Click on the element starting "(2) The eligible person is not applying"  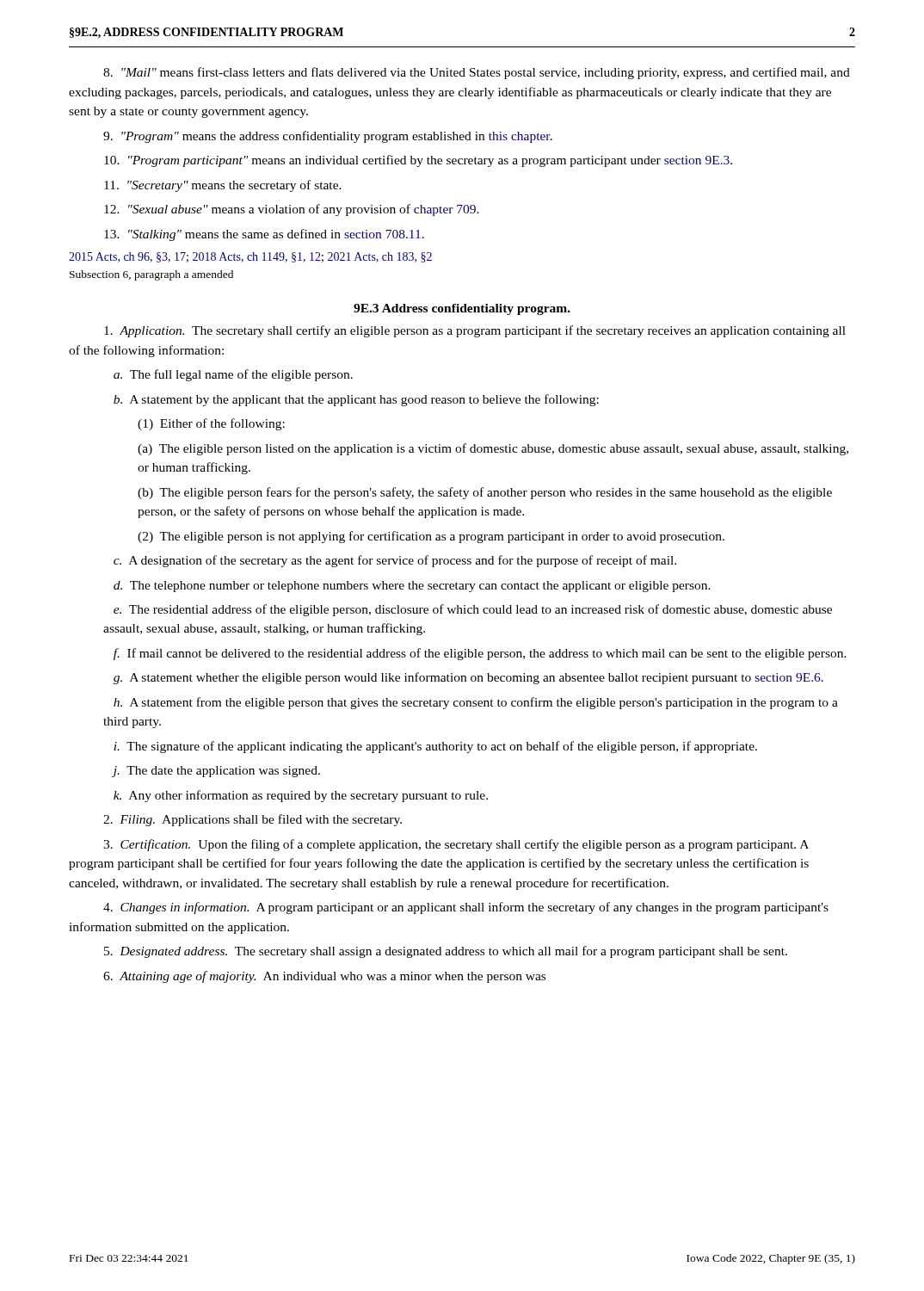(431, 535)
